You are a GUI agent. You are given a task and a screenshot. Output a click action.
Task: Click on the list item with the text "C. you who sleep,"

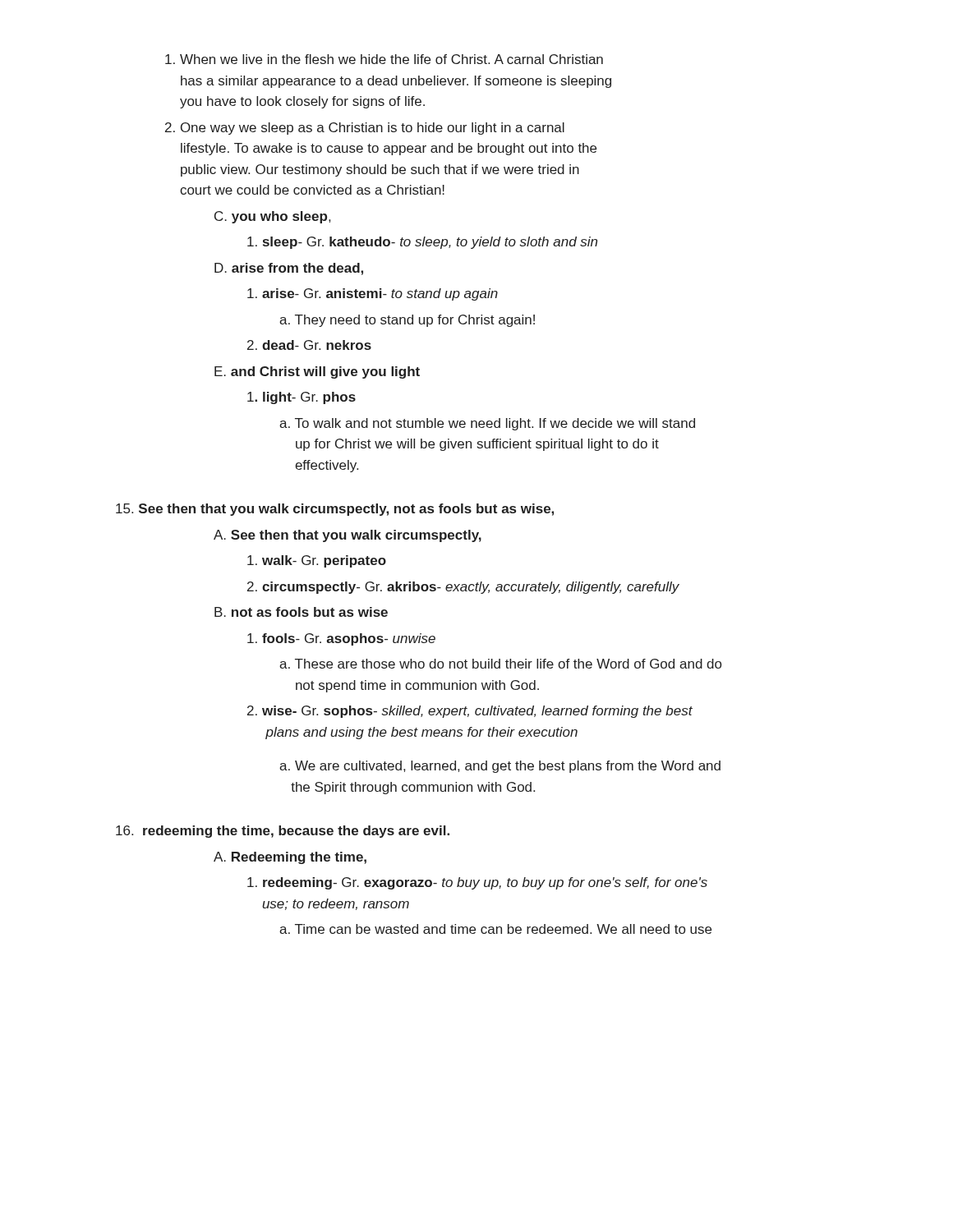point(273,216)
